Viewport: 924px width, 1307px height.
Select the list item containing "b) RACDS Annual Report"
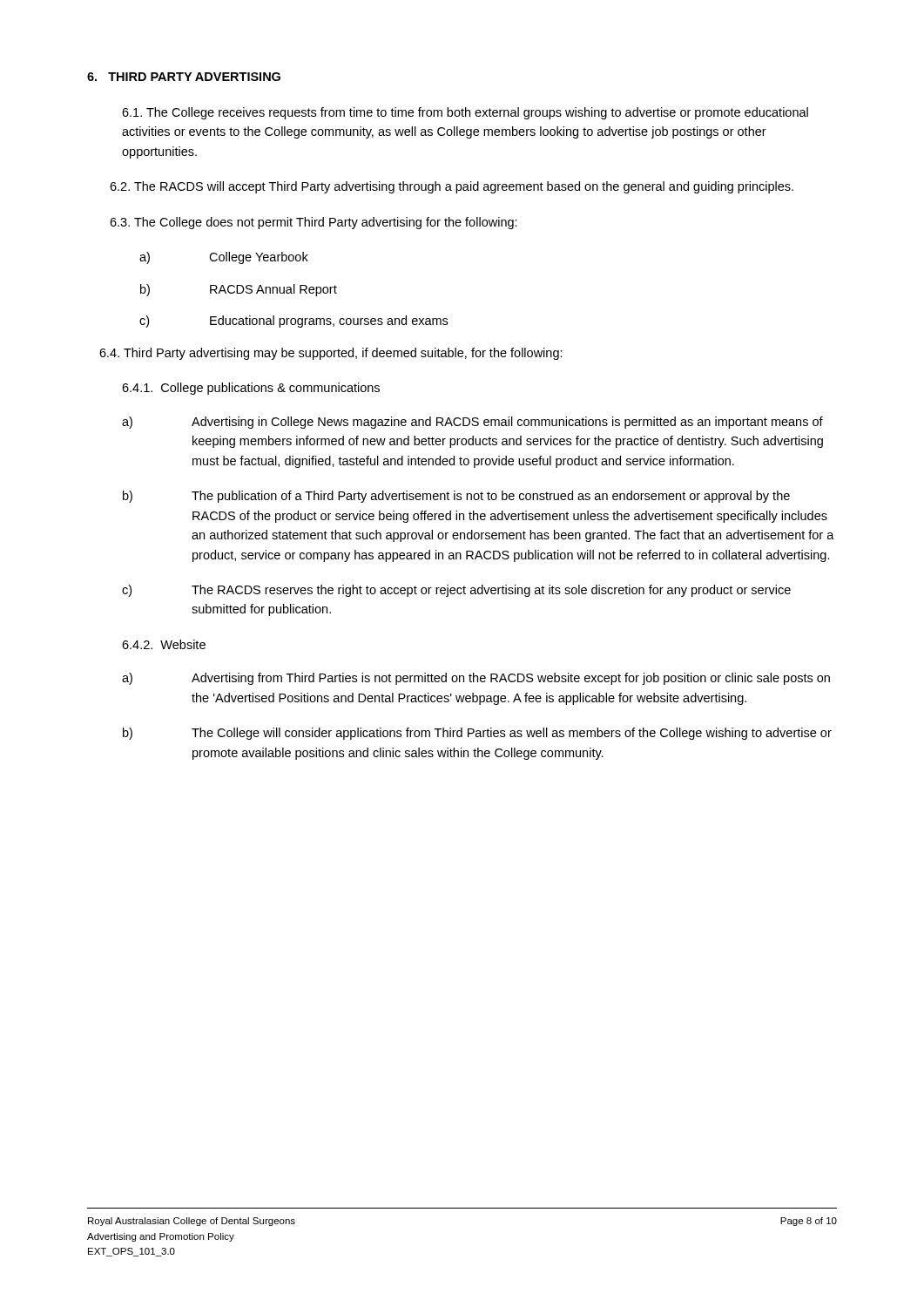[239, 290]
